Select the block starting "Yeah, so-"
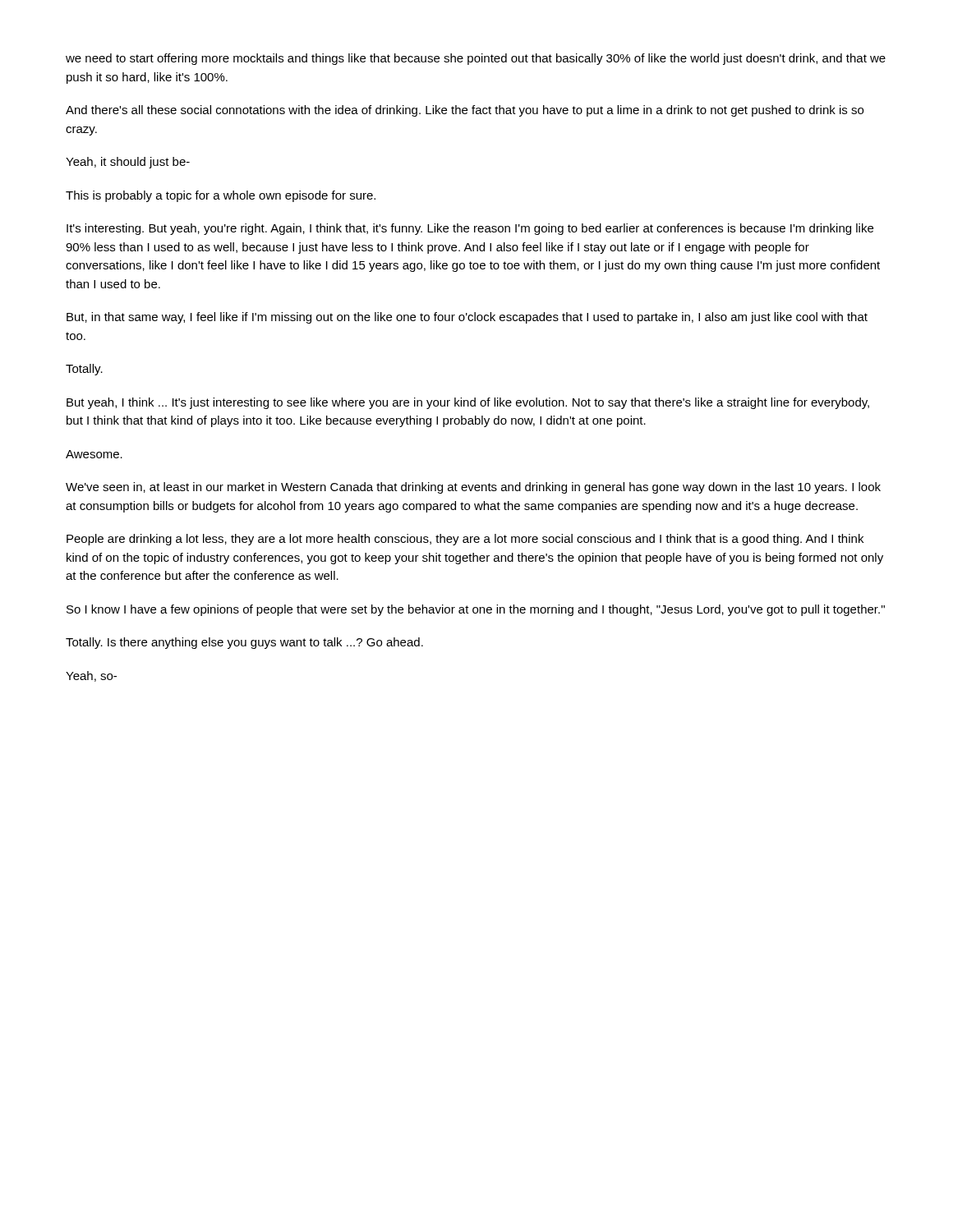Image resolution: width=953 pixels, height=1232 pixels. pos(92,675)
